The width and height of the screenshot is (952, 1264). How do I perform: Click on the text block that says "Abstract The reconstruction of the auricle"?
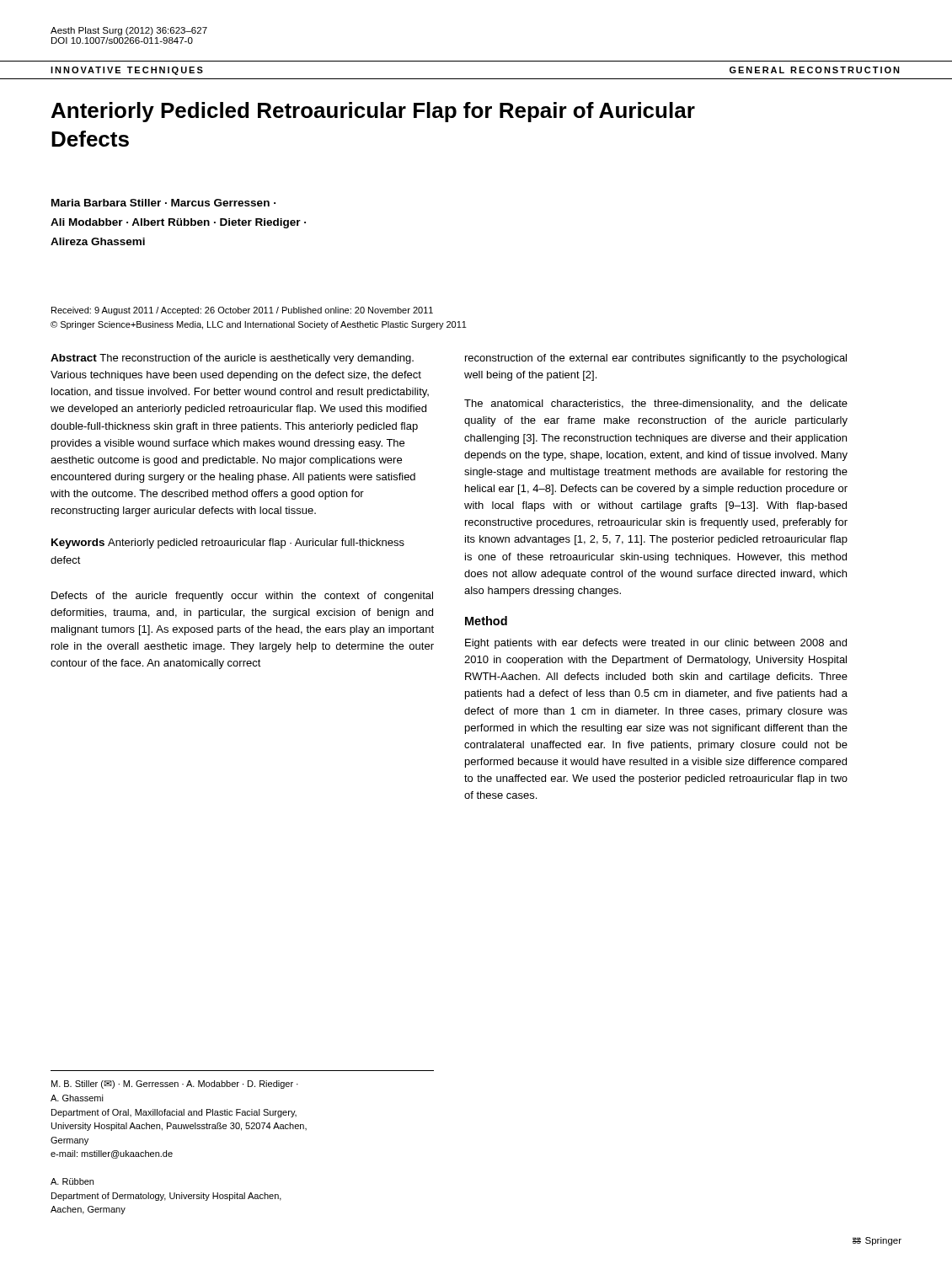(x=240, y=434)
